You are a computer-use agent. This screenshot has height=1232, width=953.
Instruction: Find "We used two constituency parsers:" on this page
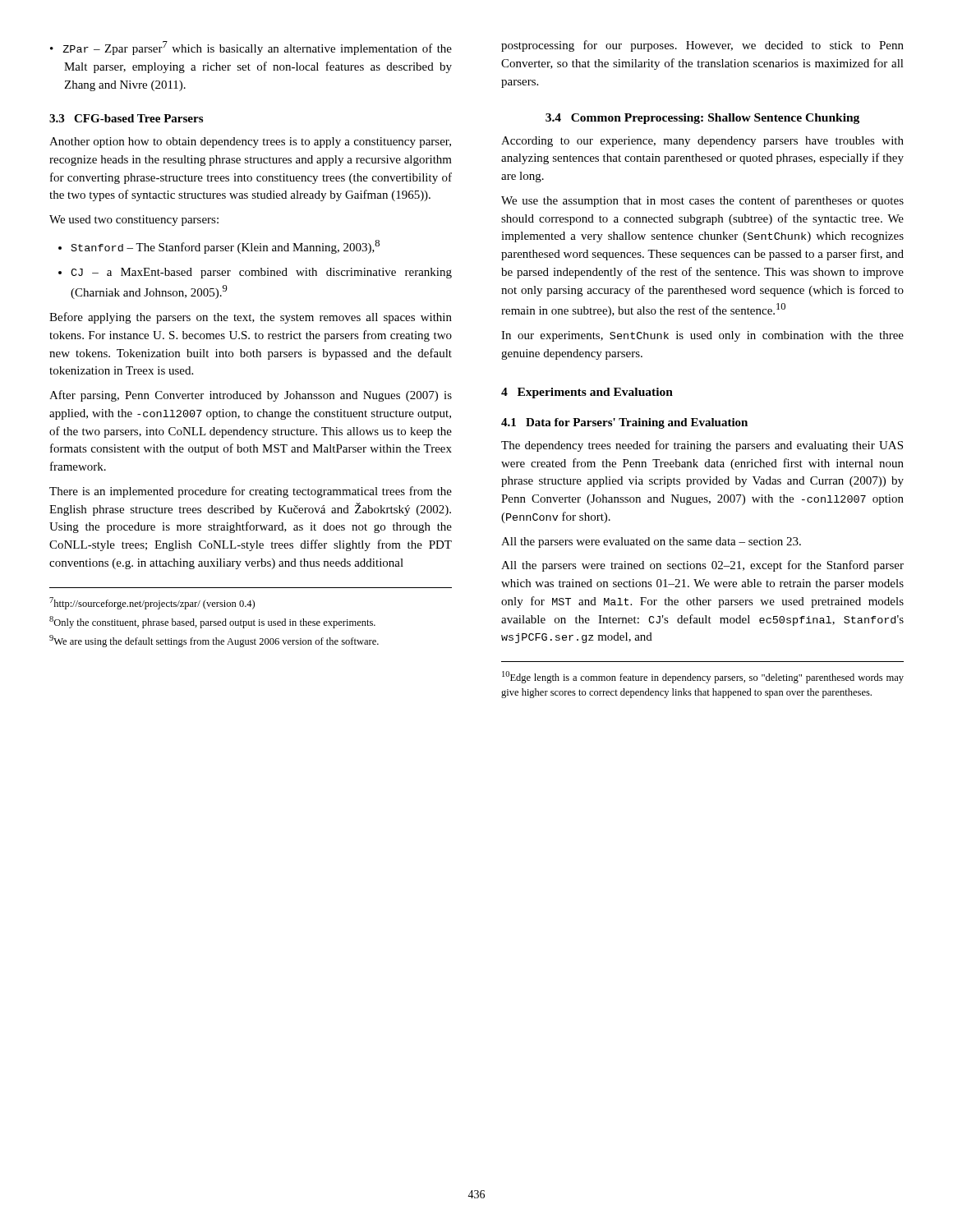[x=134, y=221]
